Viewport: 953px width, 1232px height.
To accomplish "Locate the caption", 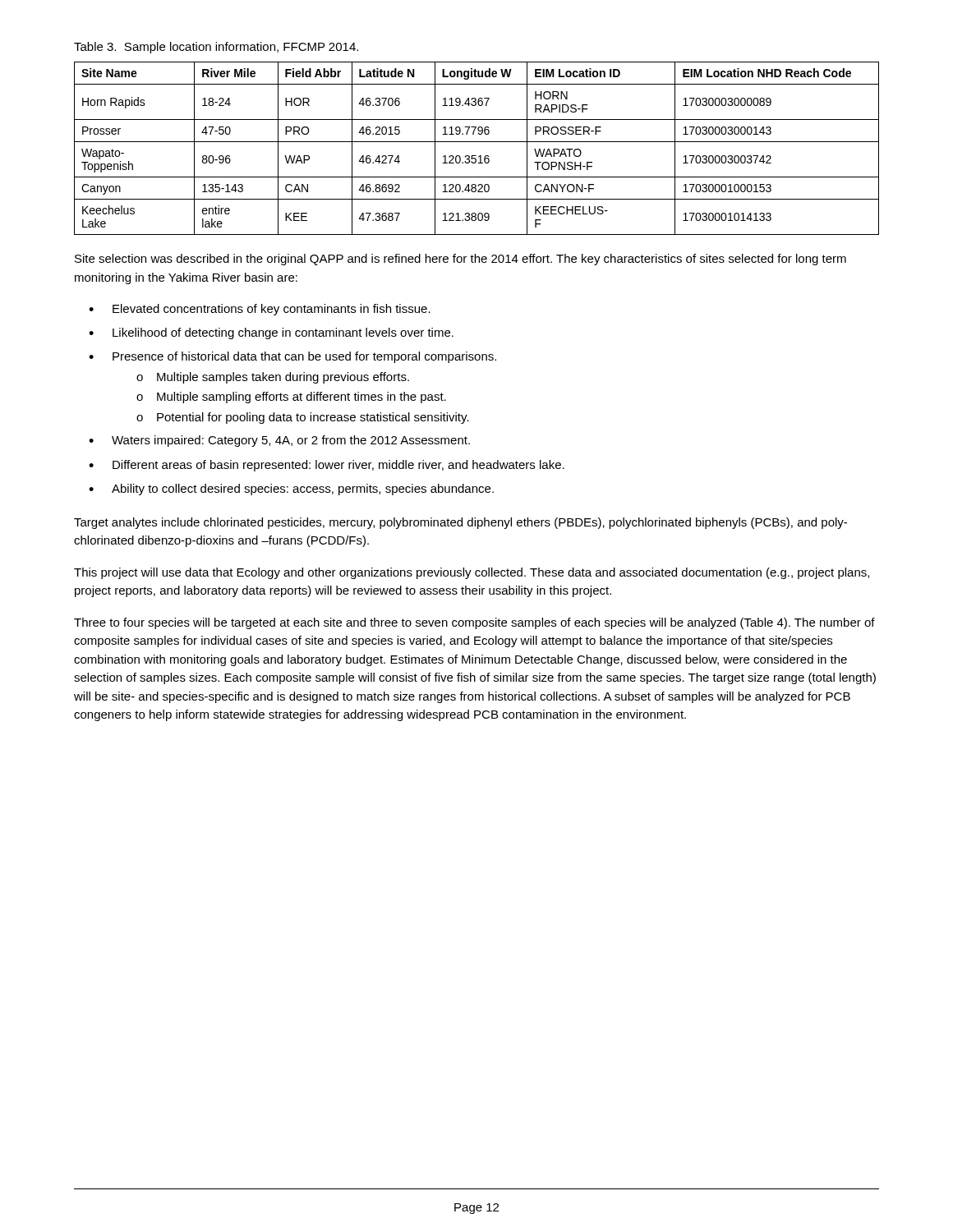I will click(x=217, y=46).
